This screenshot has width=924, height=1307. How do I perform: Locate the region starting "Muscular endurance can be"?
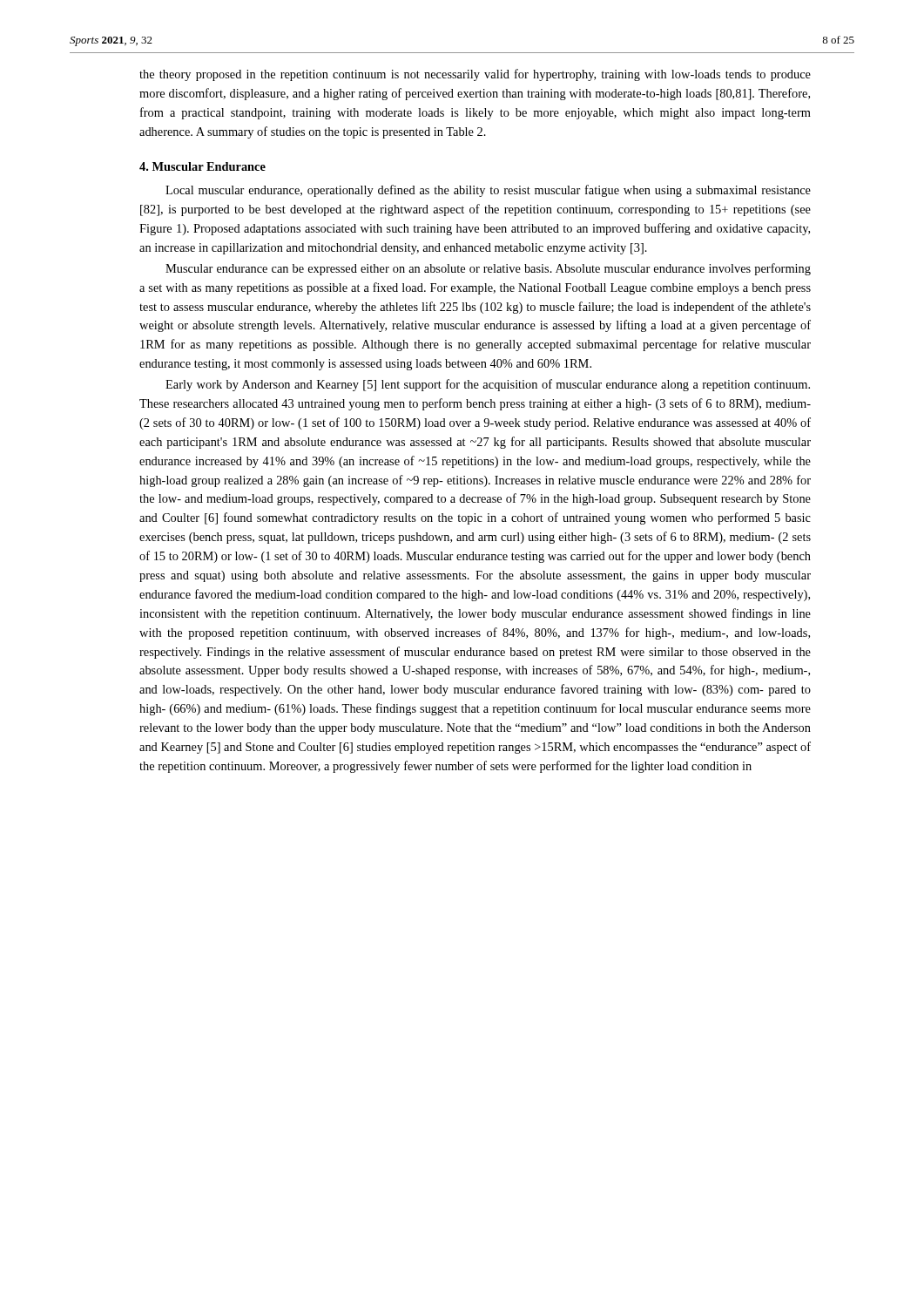click(475, 317)
